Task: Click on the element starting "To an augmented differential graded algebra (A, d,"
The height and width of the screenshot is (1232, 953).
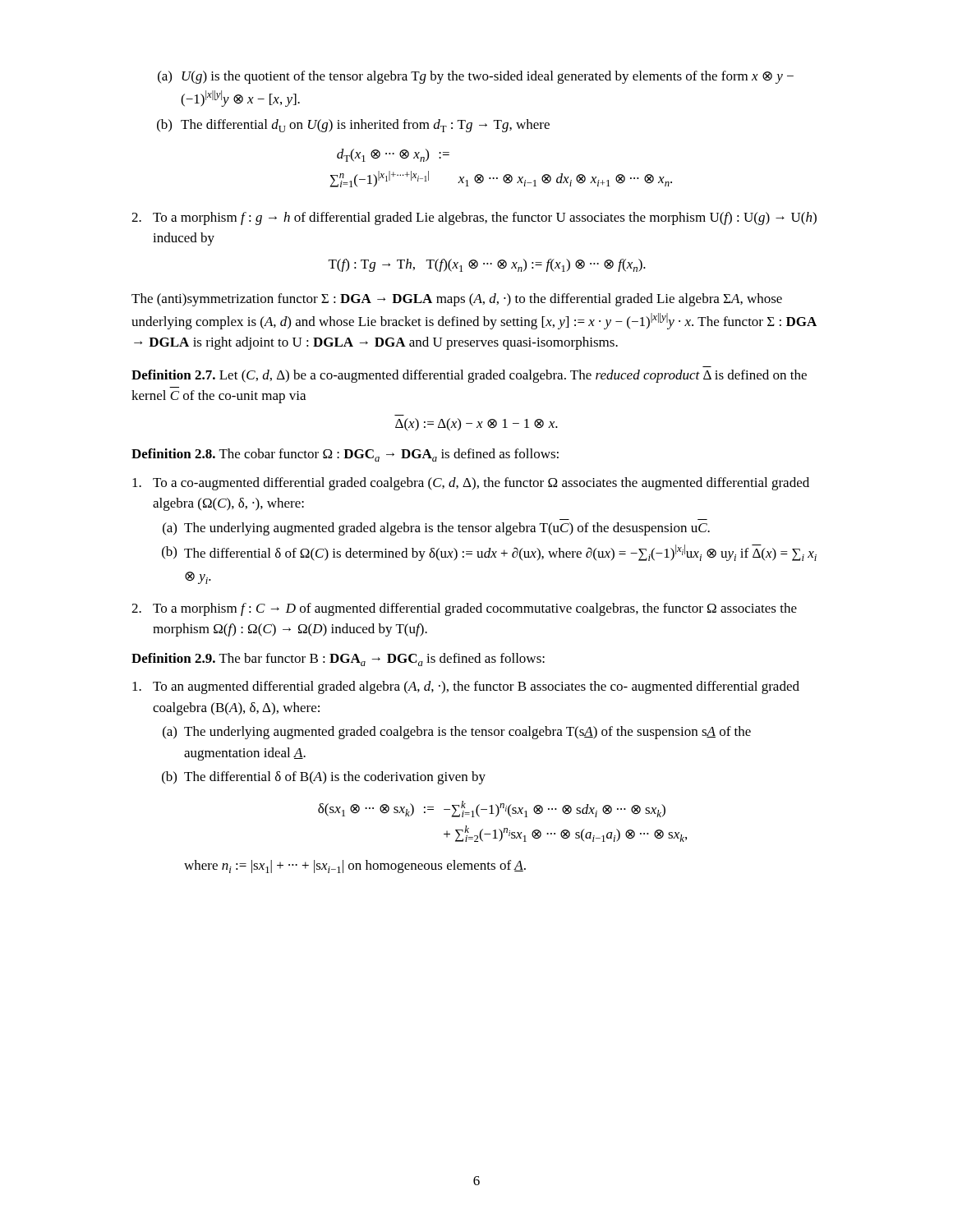Action: tap(476, 779)
